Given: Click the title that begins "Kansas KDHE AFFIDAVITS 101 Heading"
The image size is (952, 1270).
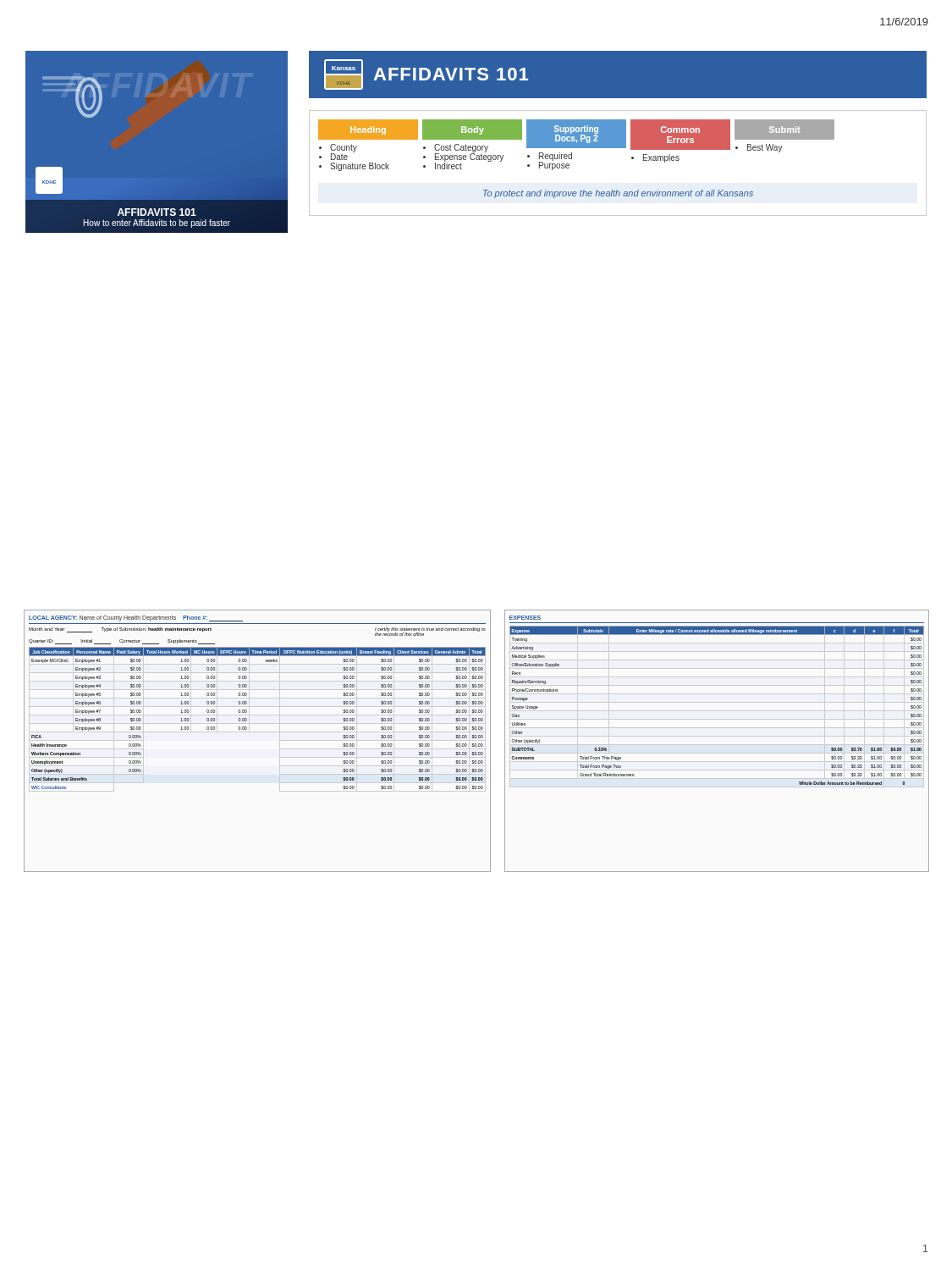Looking at the screenshot, I should coord(618,133).
